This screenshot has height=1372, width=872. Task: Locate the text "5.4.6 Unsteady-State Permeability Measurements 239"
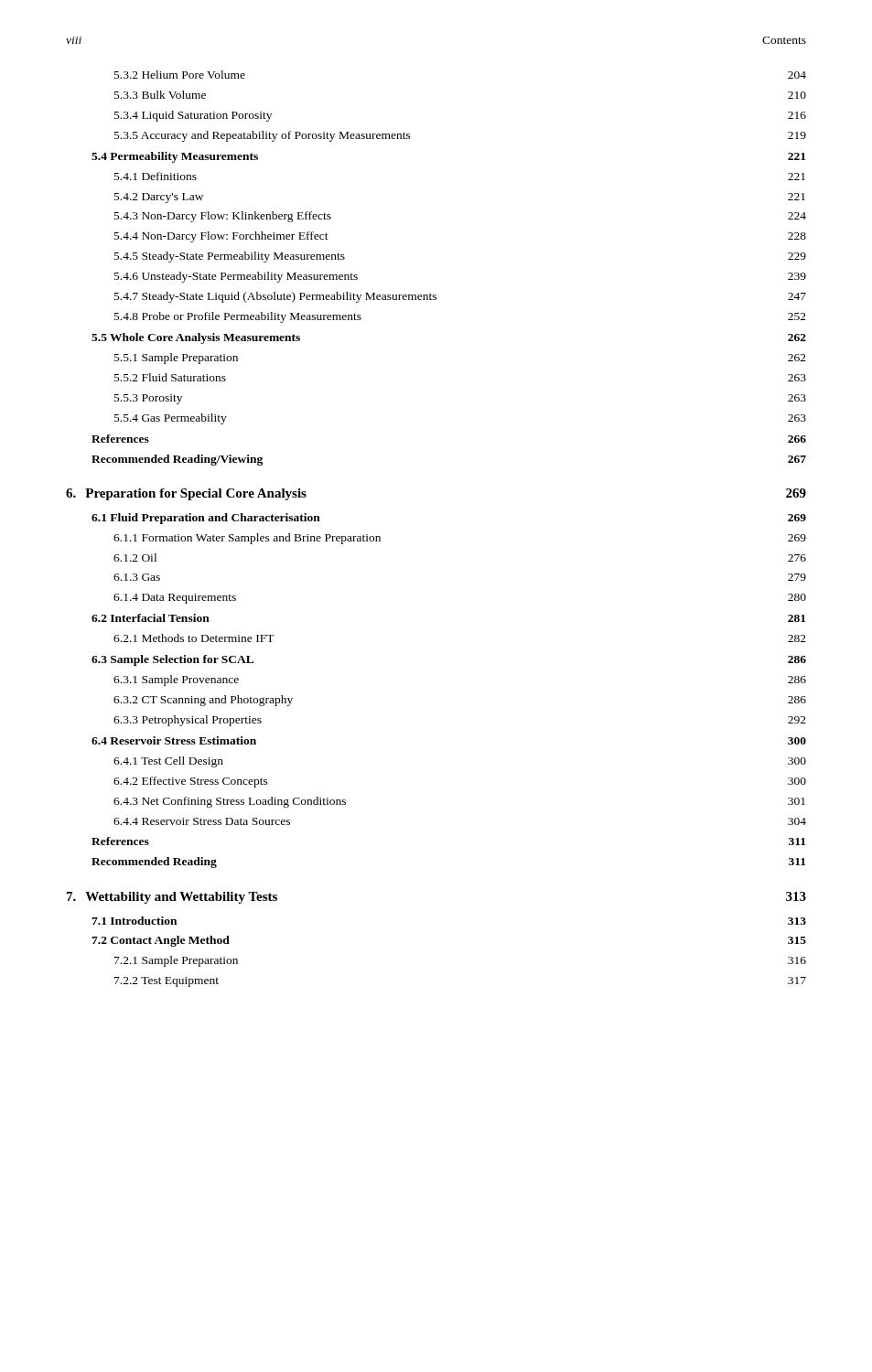237,277
